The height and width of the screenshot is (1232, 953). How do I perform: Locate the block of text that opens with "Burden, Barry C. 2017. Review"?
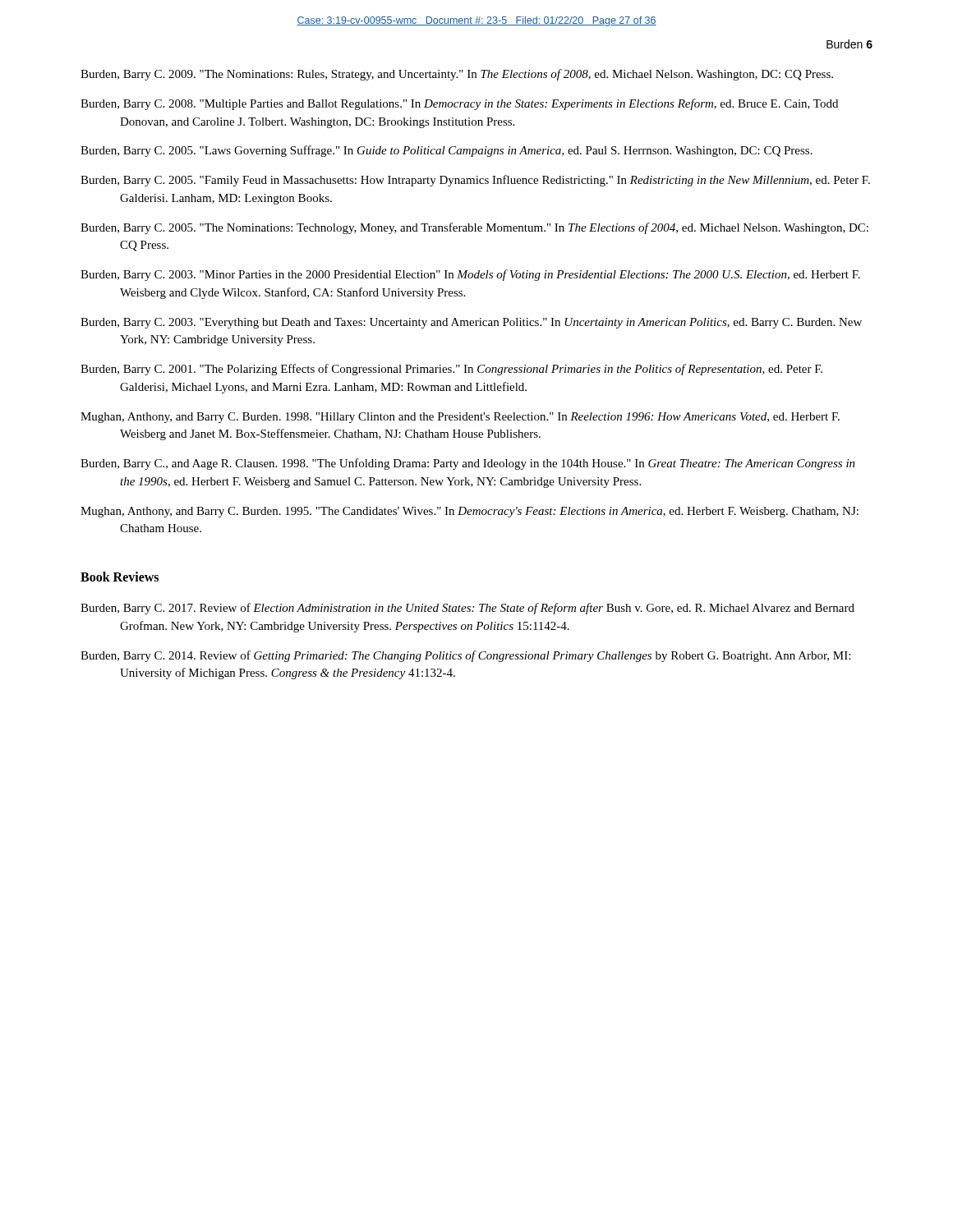point(467,617)
